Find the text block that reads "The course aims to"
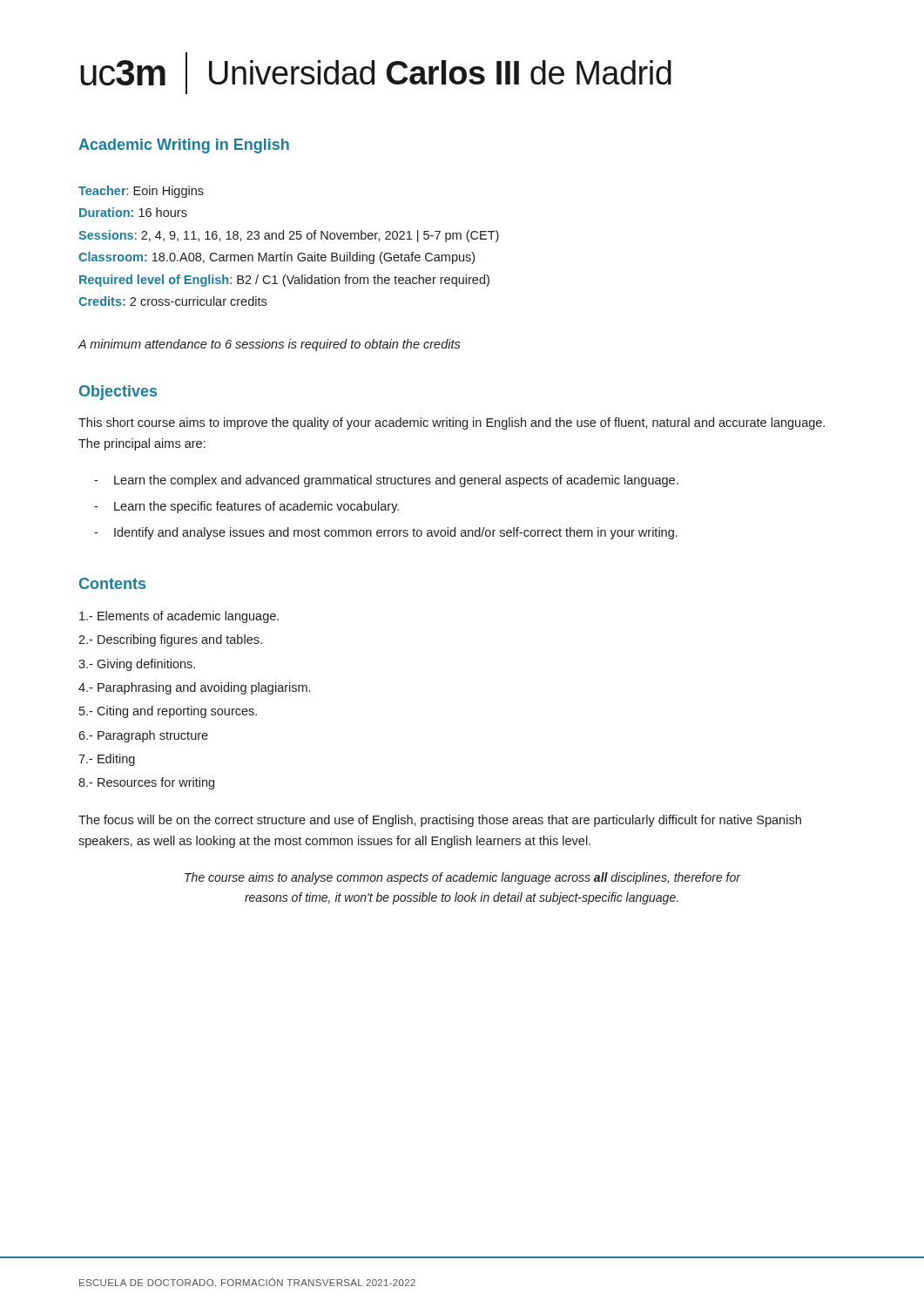 point(462,887)
